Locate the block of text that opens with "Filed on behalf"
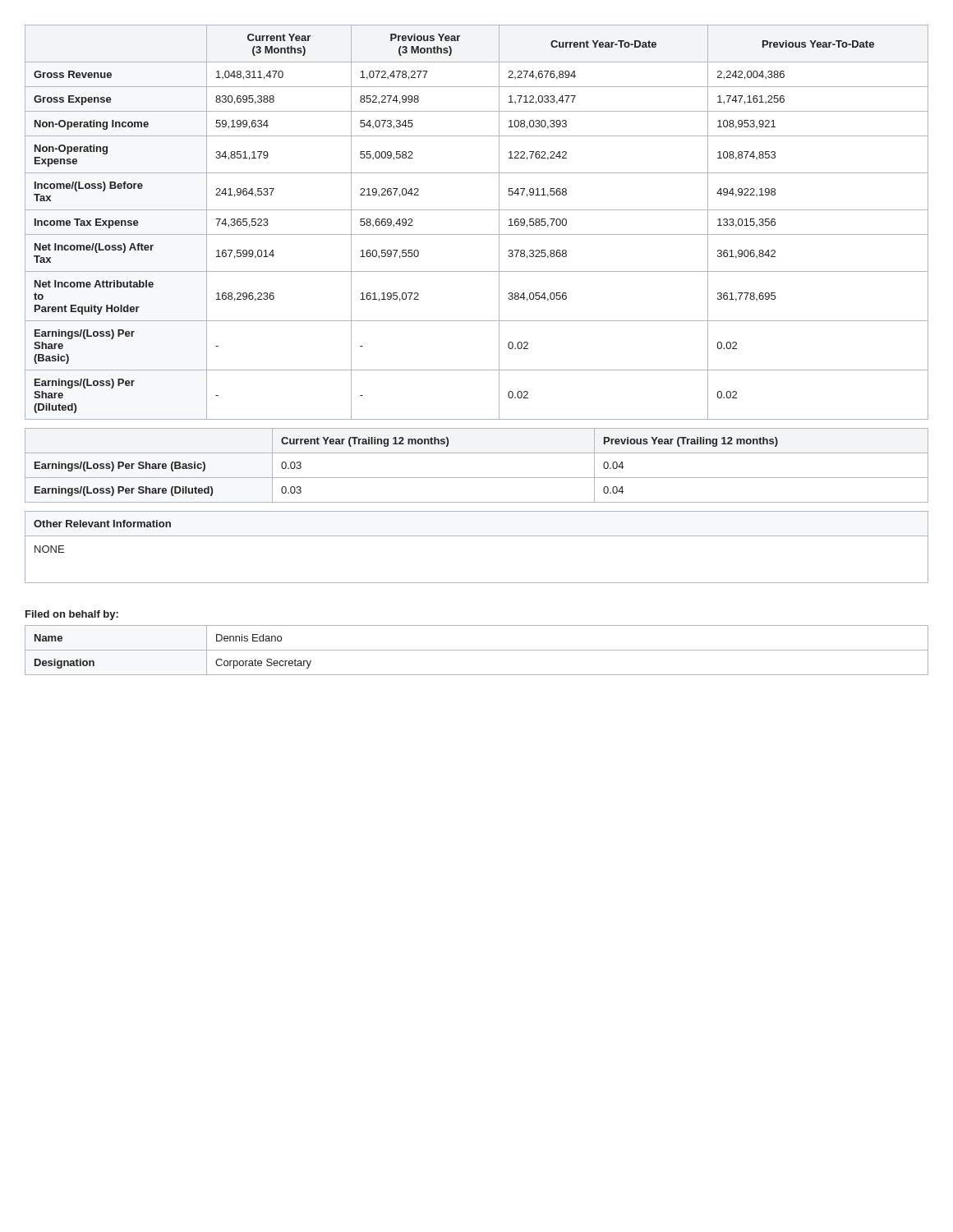The image size is (953, 1232). click(x=72, y=614)
